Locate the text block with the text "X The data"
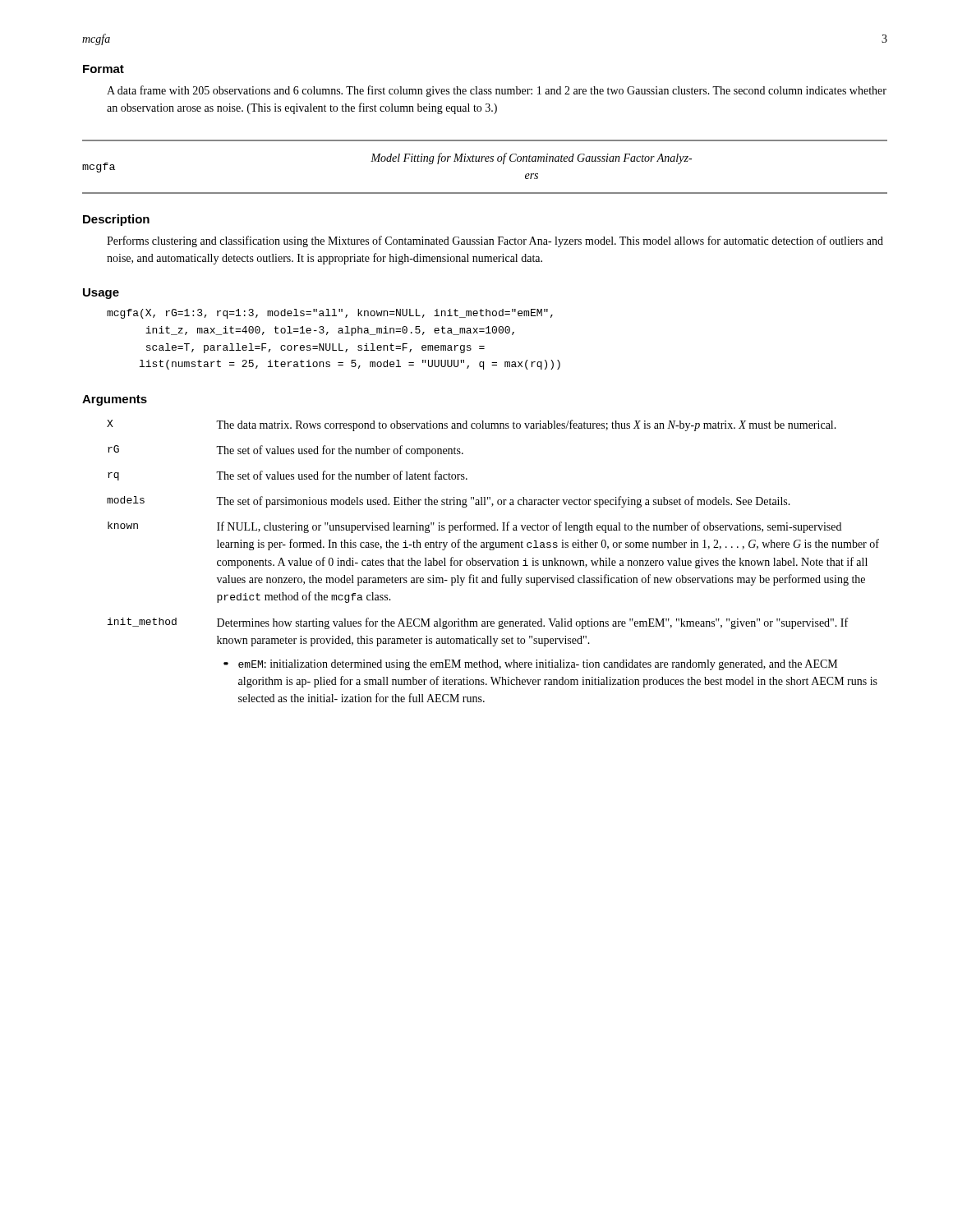The image size is (953, 1232). 493,425
